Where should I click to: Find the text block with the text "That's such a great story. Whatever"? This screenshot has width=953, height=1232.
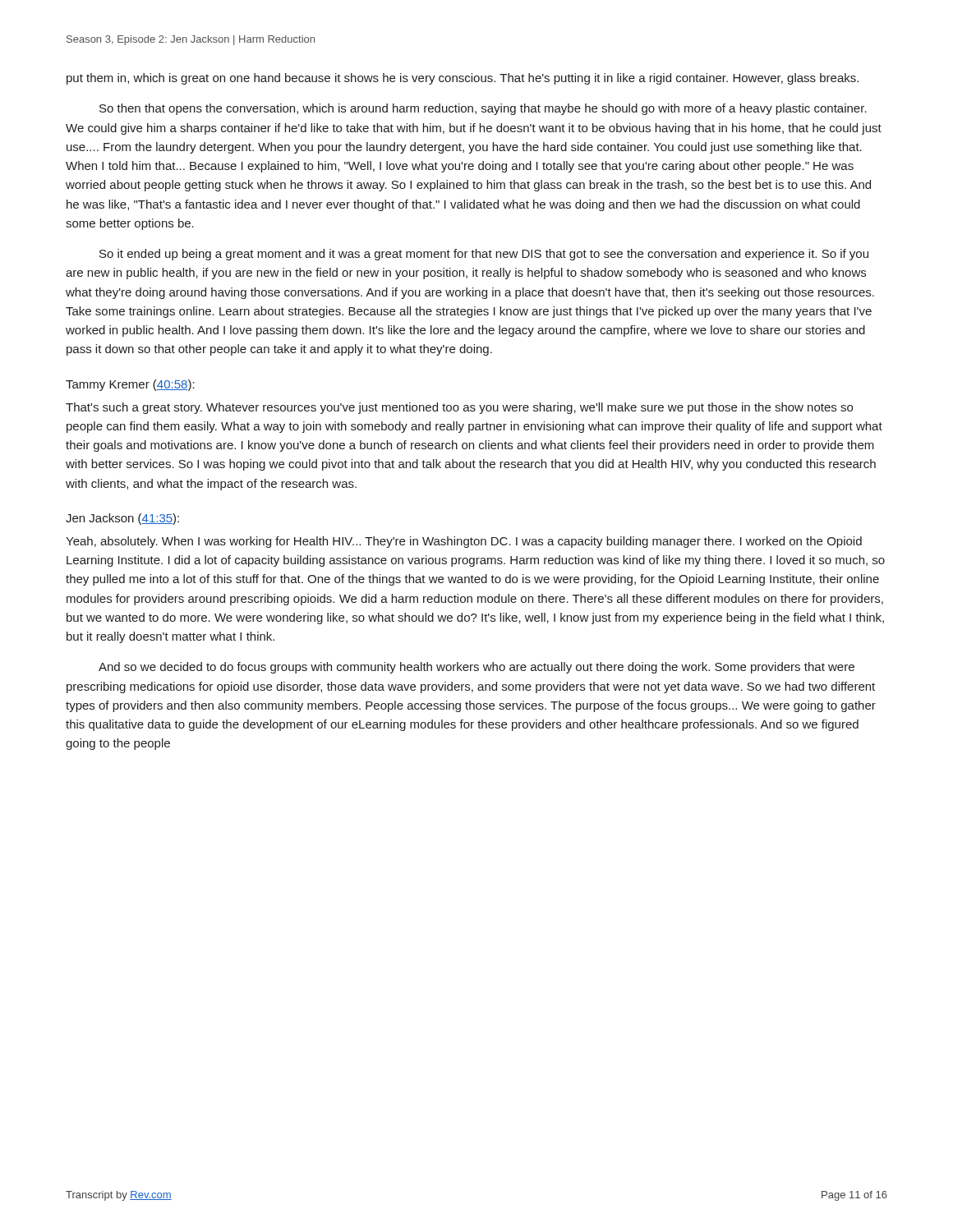[x=476, y=445]
